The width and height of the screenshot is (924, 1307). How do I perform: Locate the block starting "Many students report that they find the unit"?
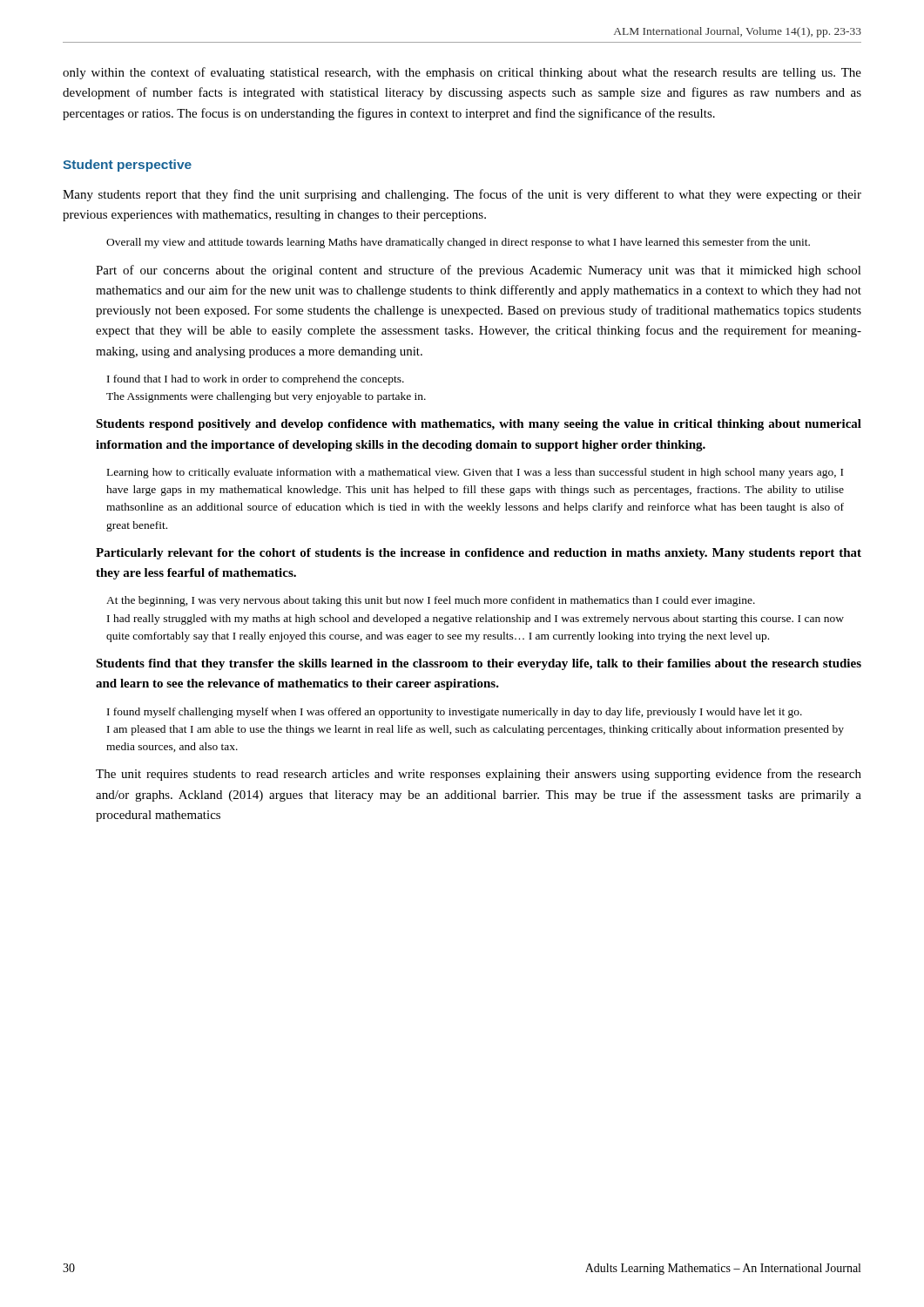(x=462, y=204)
